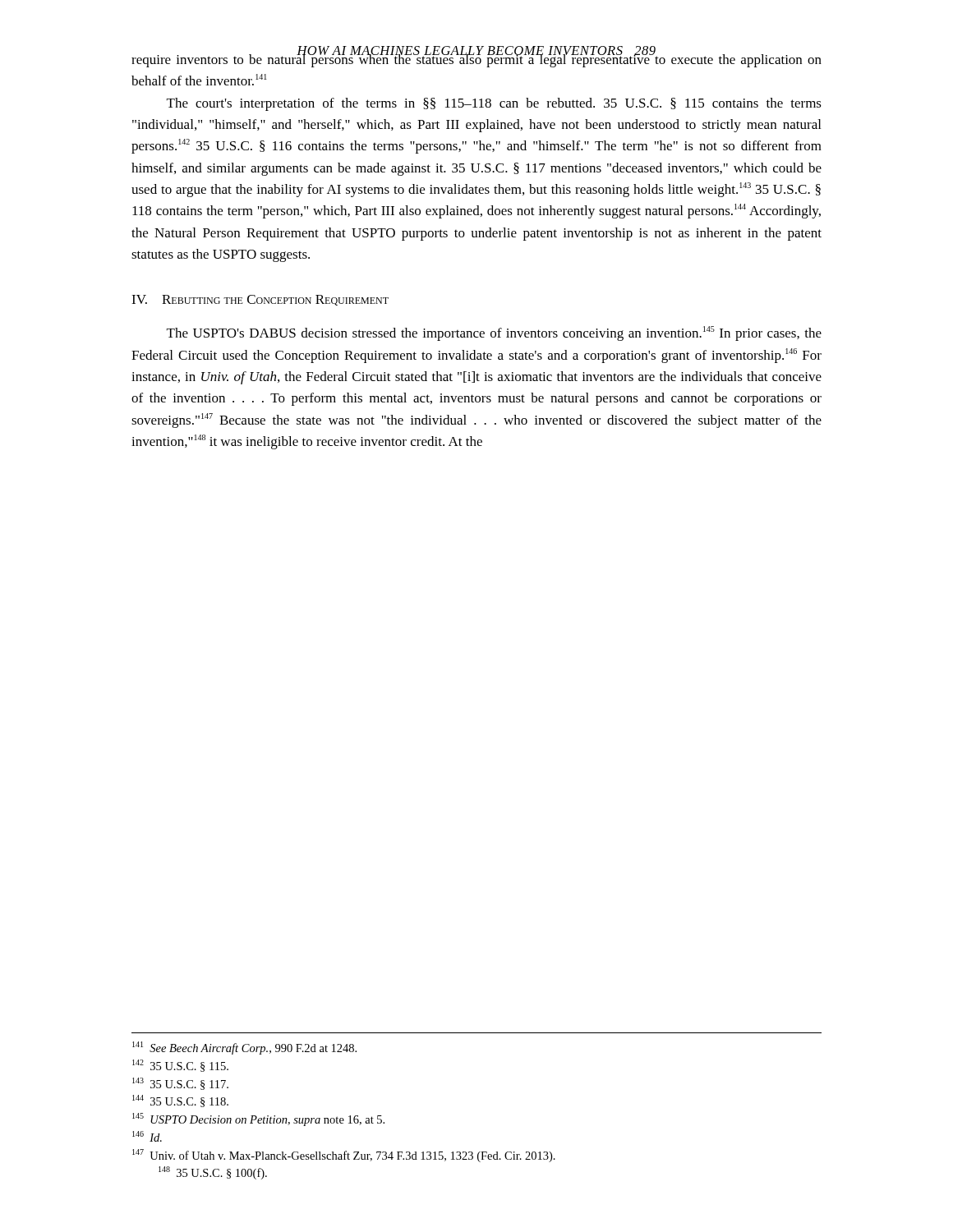Find the block on this page that starts "require inventors to be natural persons when"
Screen dimensions: 1232x953
click(476, 157)
